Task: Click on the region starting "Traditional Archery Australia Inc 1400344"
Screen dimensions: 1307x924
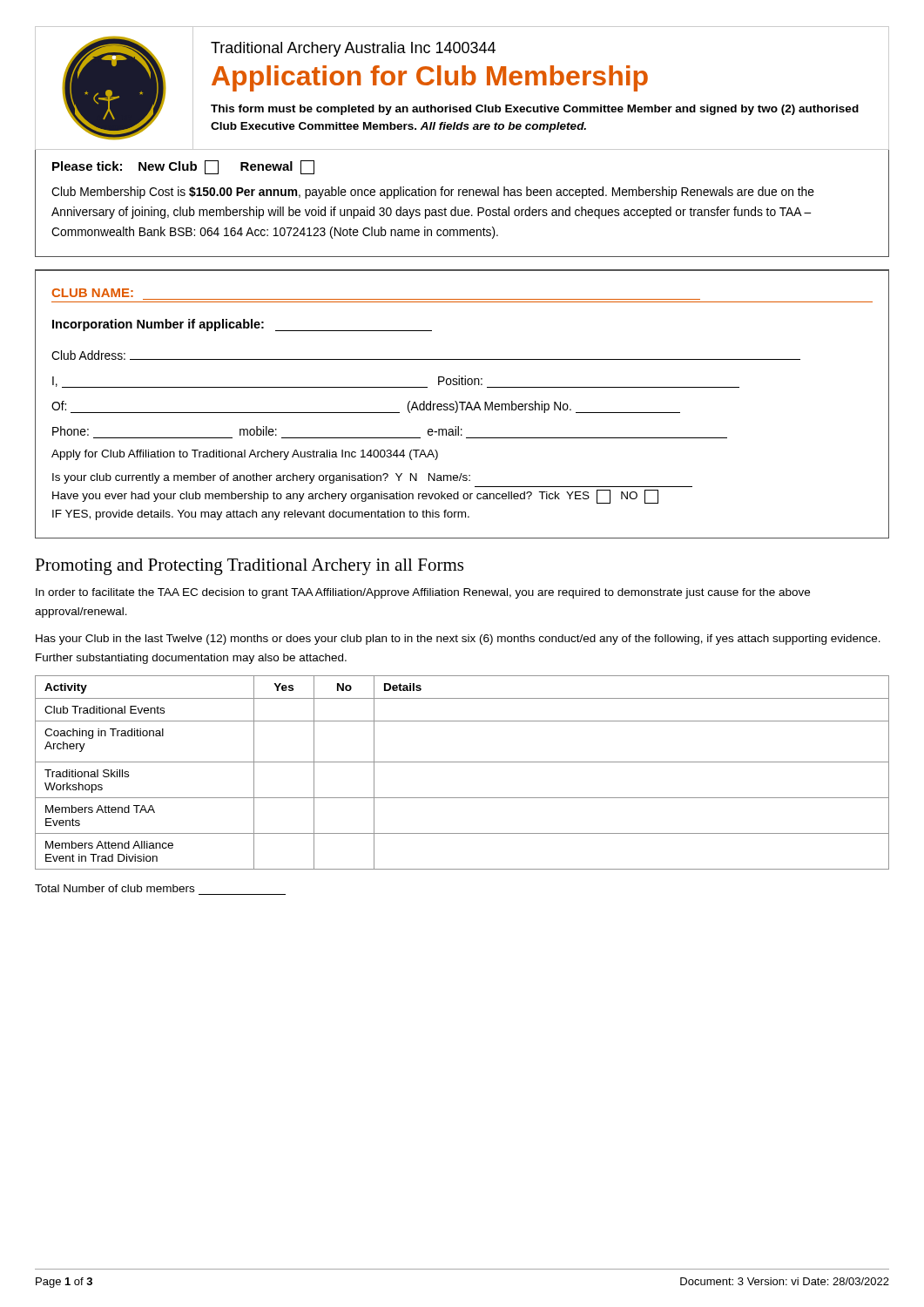Action: click(x=353, y=48)
